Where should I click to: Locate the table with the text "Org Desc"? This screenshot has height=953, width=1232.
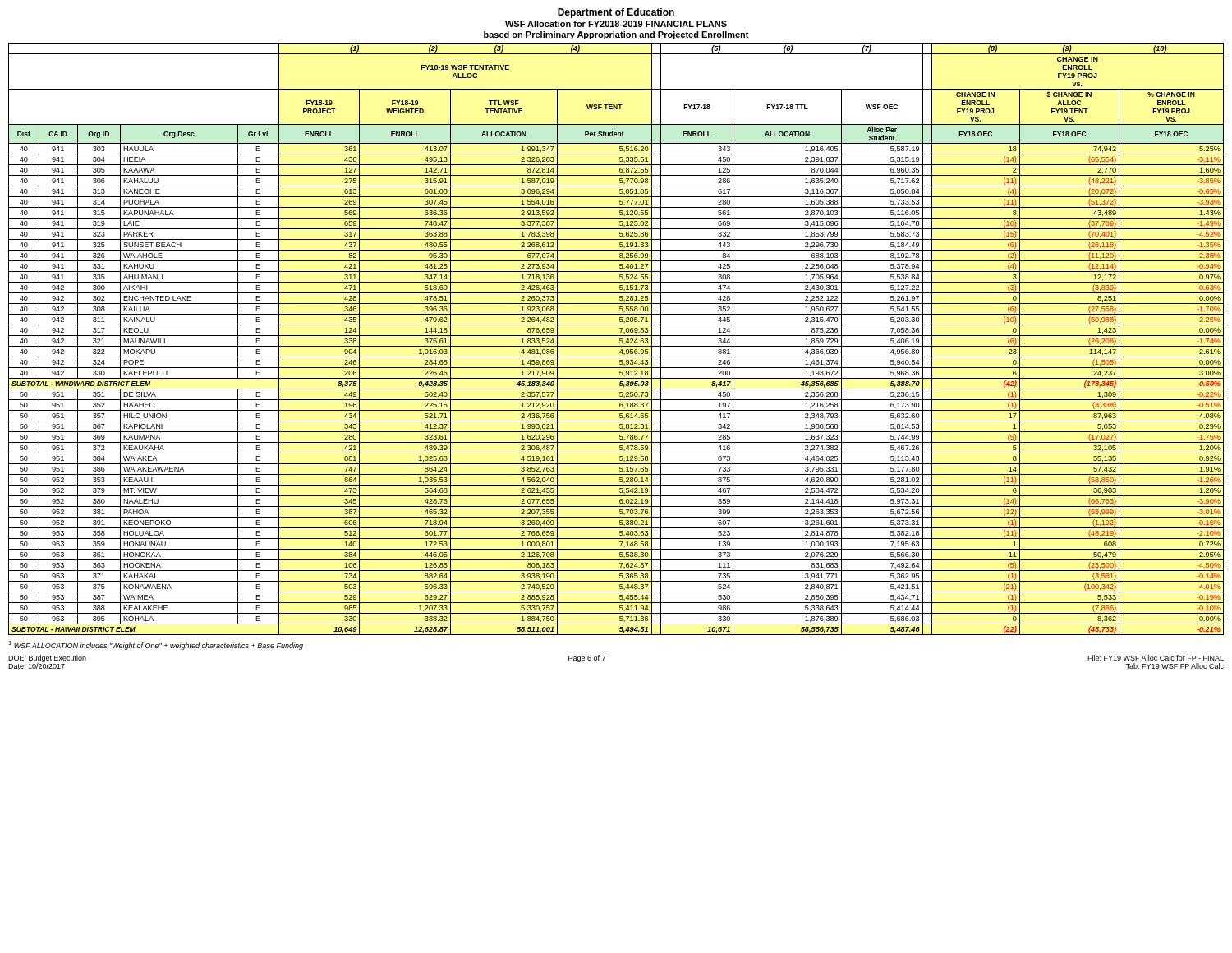[x=616, y=339]
